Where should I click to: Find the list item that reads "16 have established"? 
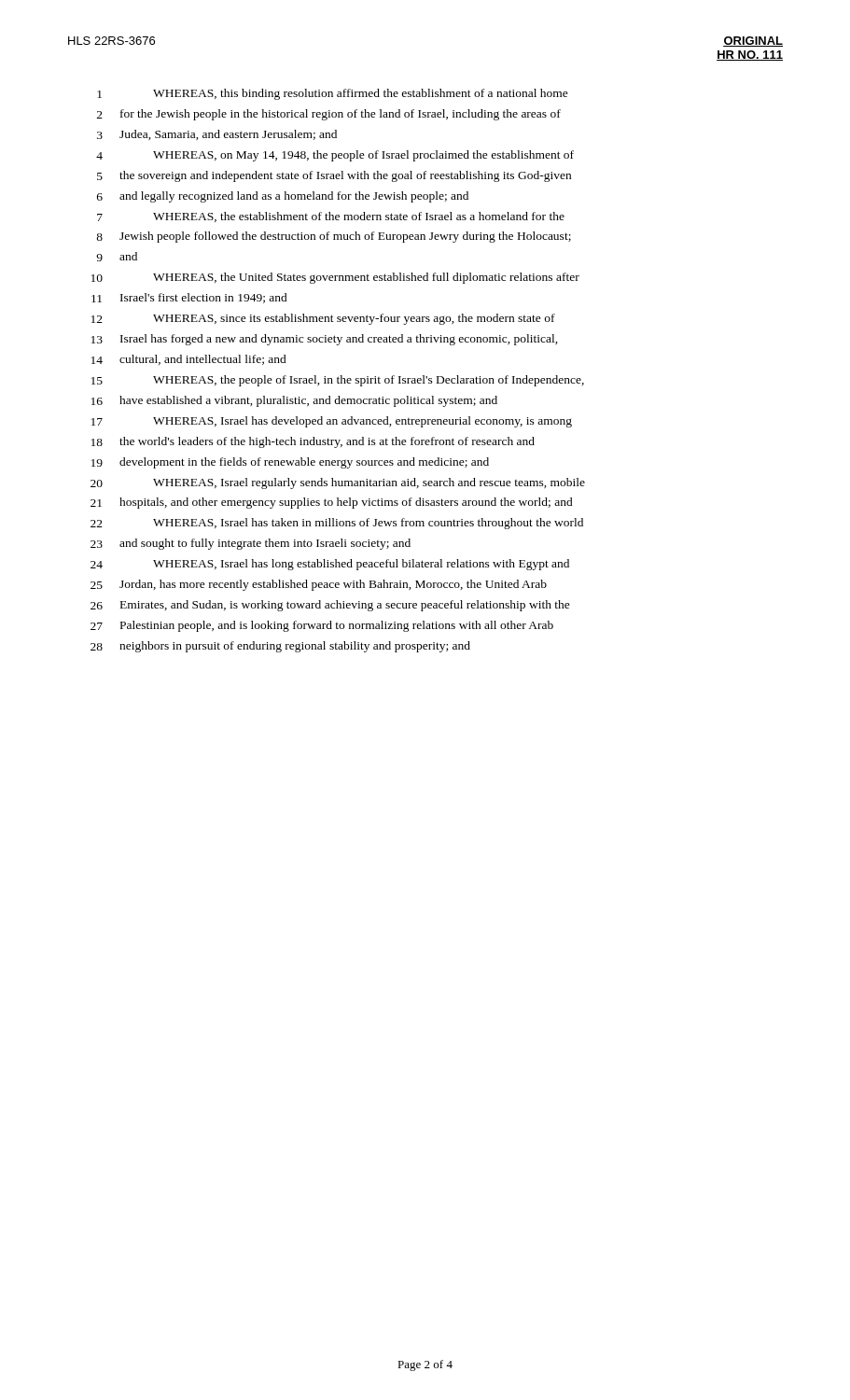[425, 401]
